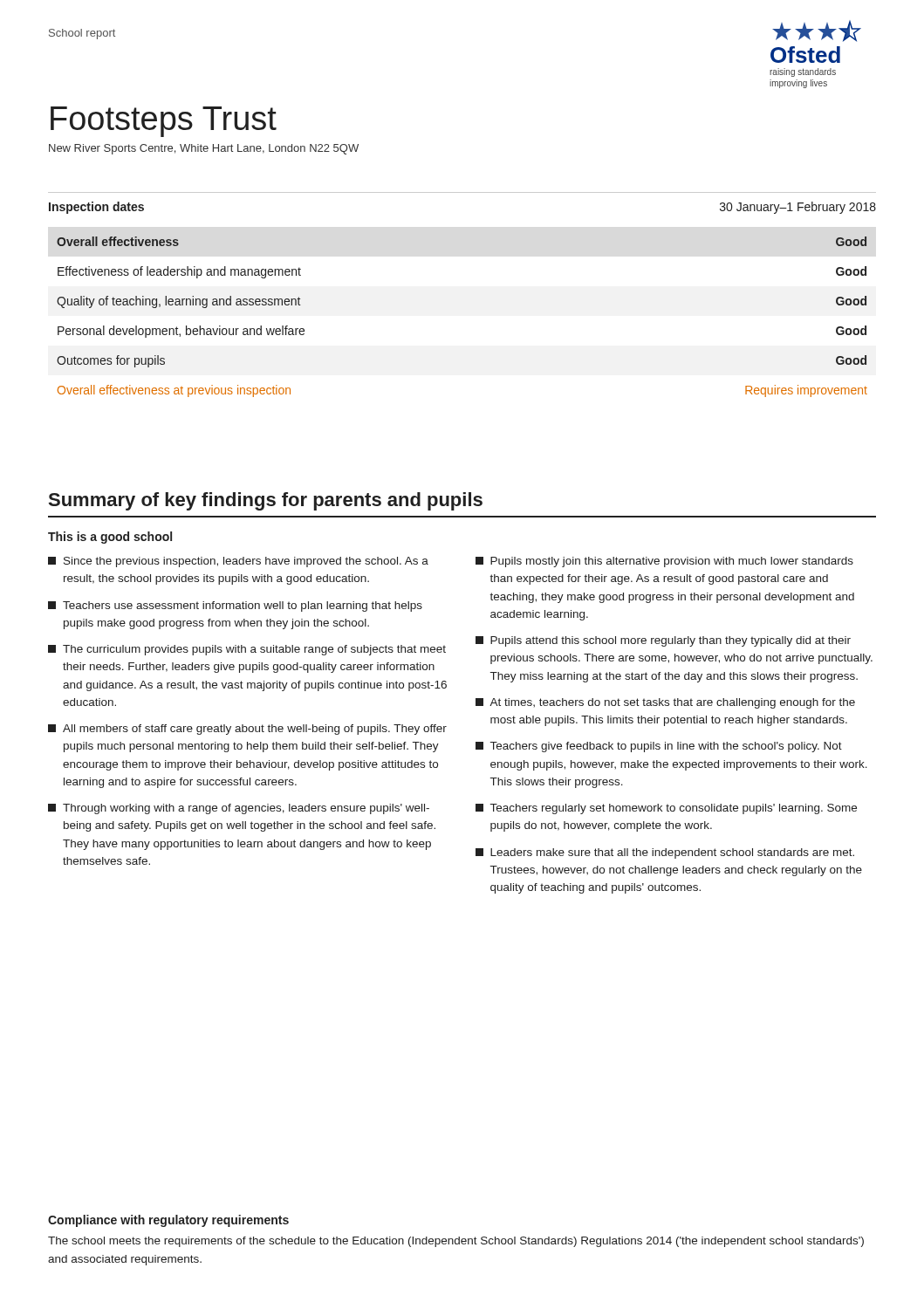Locate the passage starting "Since the previous"
This screenshot has height=1309, width=924.
tap(248, 570)
